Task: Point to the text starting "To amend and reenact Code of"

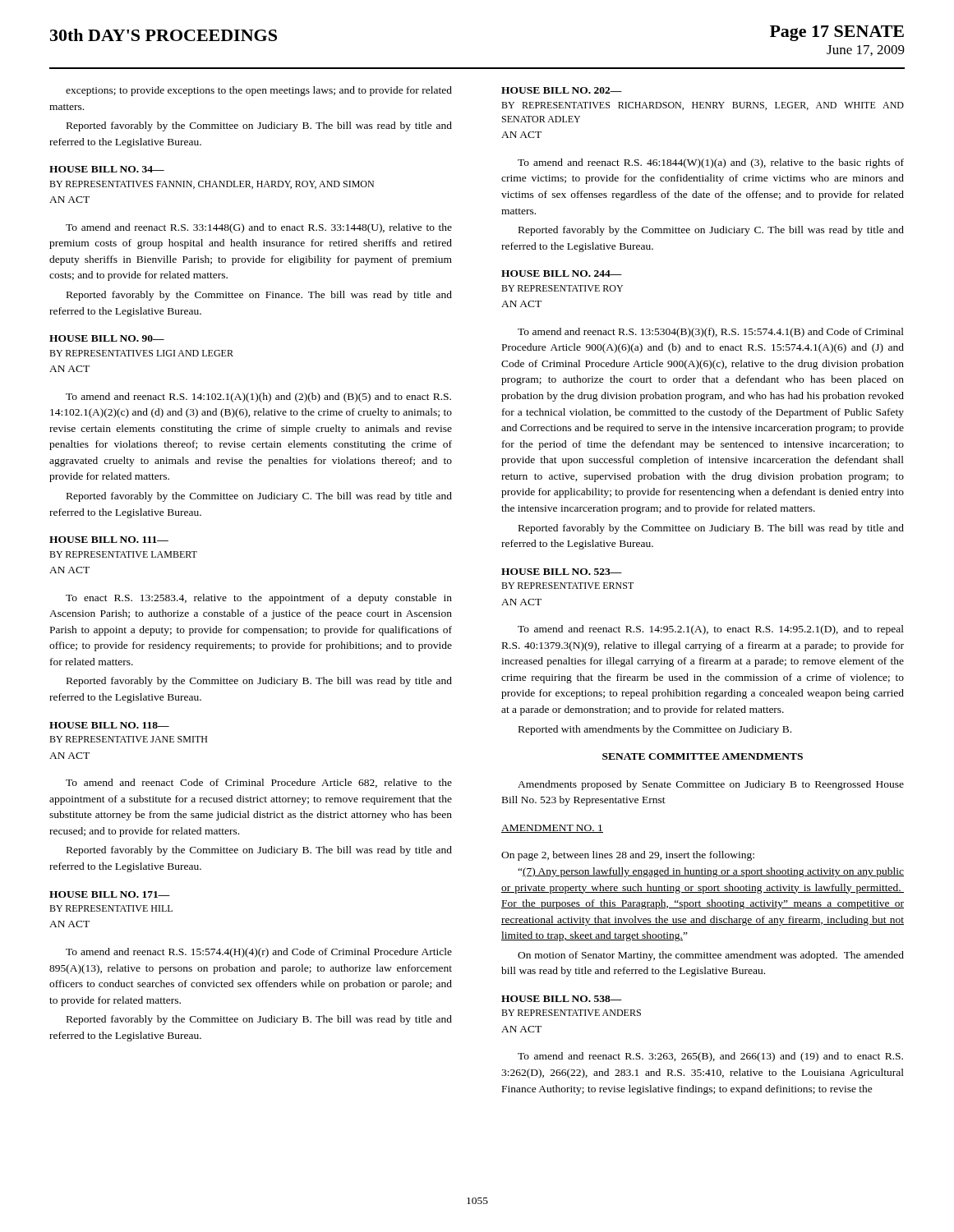Action: (251, 825)
